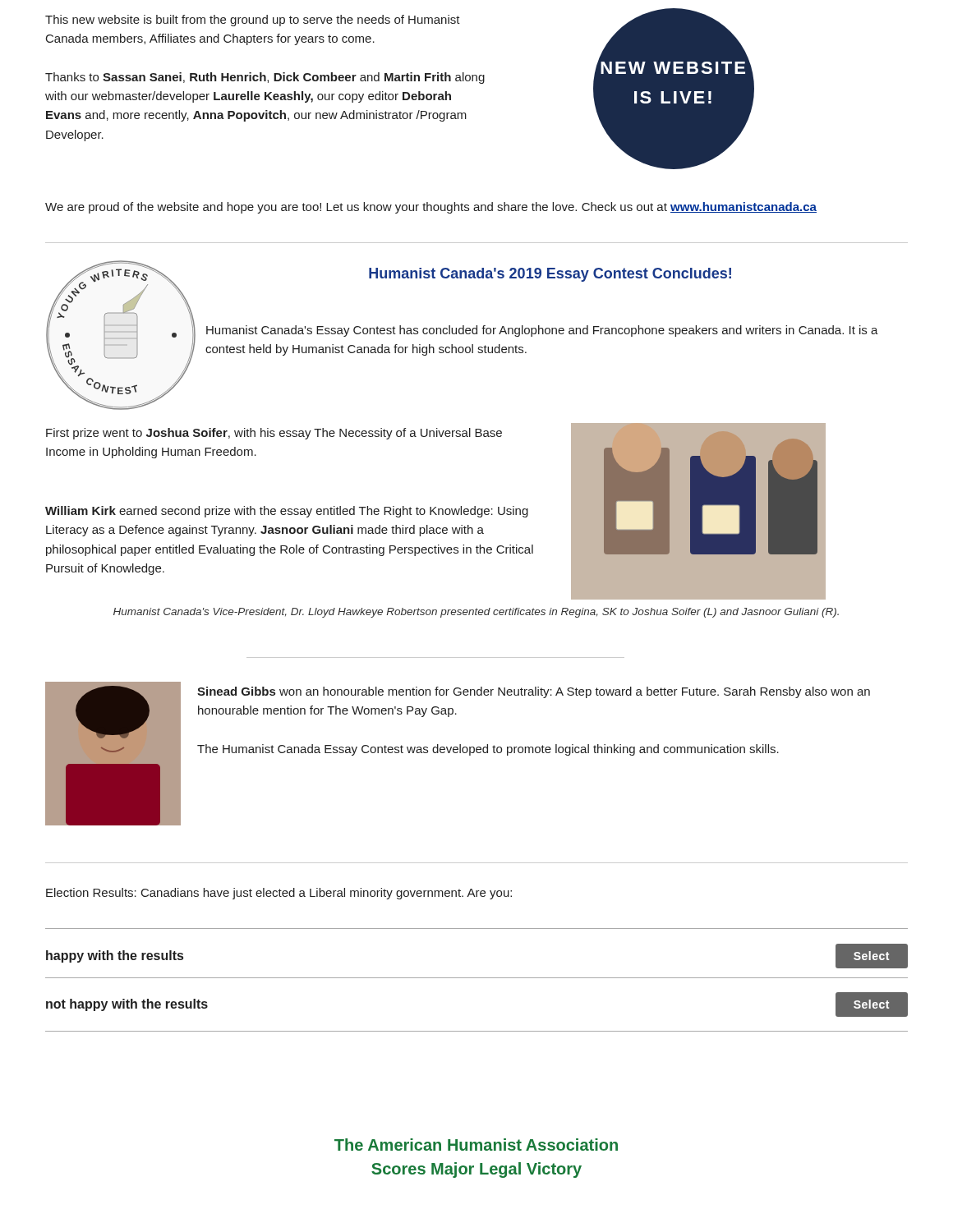Navigate to the element starting "We are proud of the website and"
Image resolution: width=953 pixels, height=1232 pixels.
pyautogui.click(x=431, y=207)
